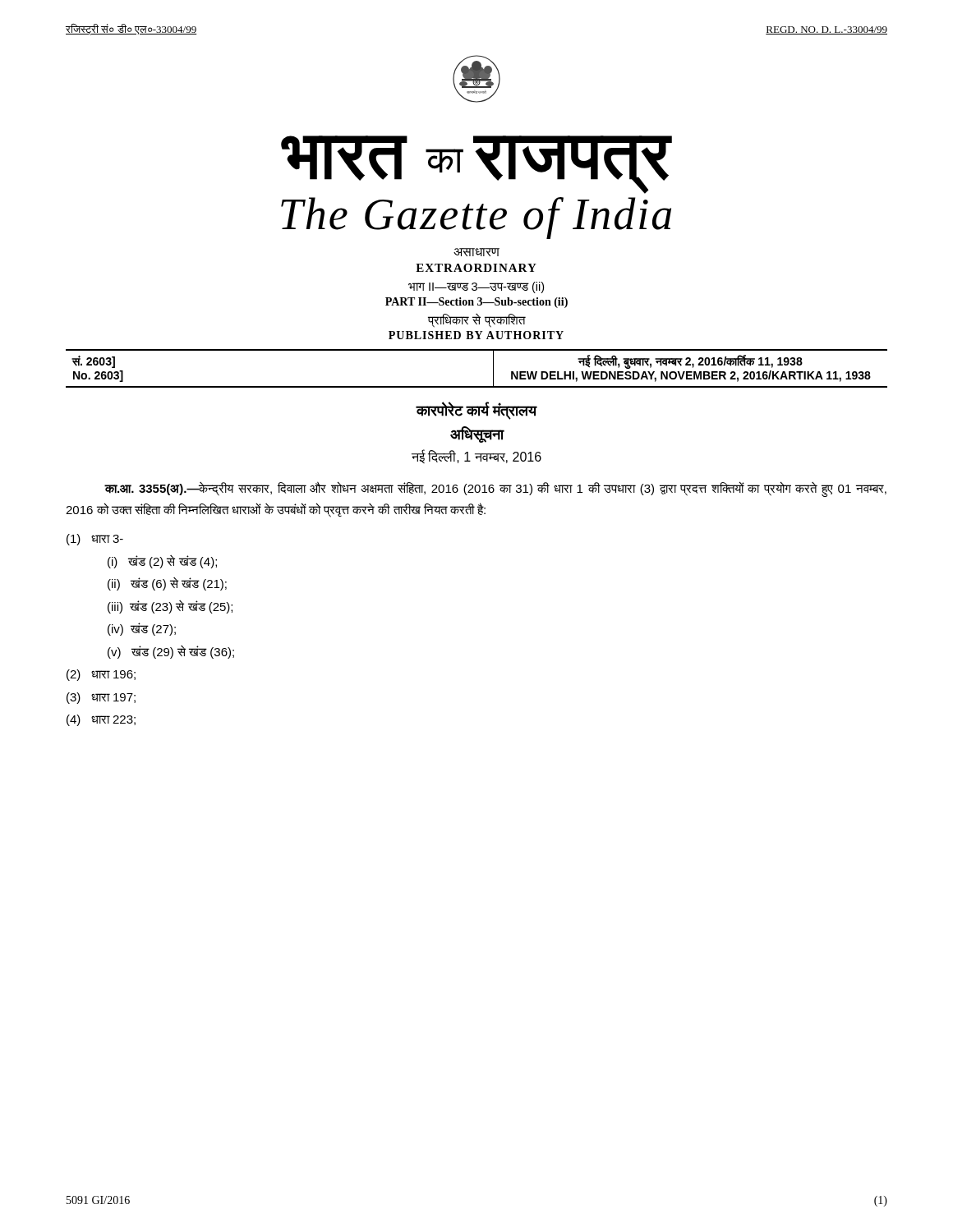Find "PART II—Section 3—Sub-section (ii)" on this page
Screen dimensions: 1232x953
[476, 302]
